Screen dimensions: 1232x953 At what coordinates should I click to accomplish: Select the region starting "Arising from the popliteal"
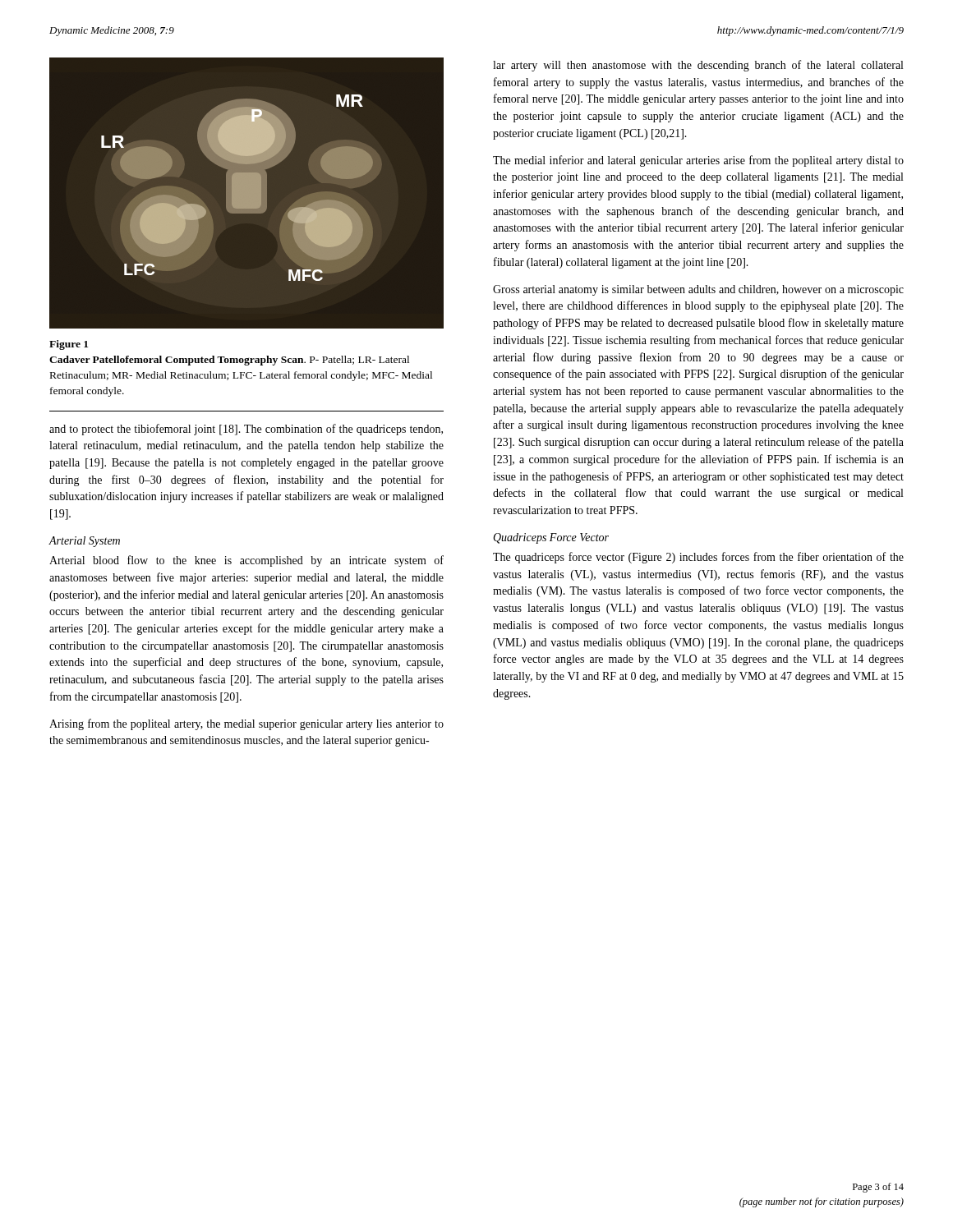[246, 732]
